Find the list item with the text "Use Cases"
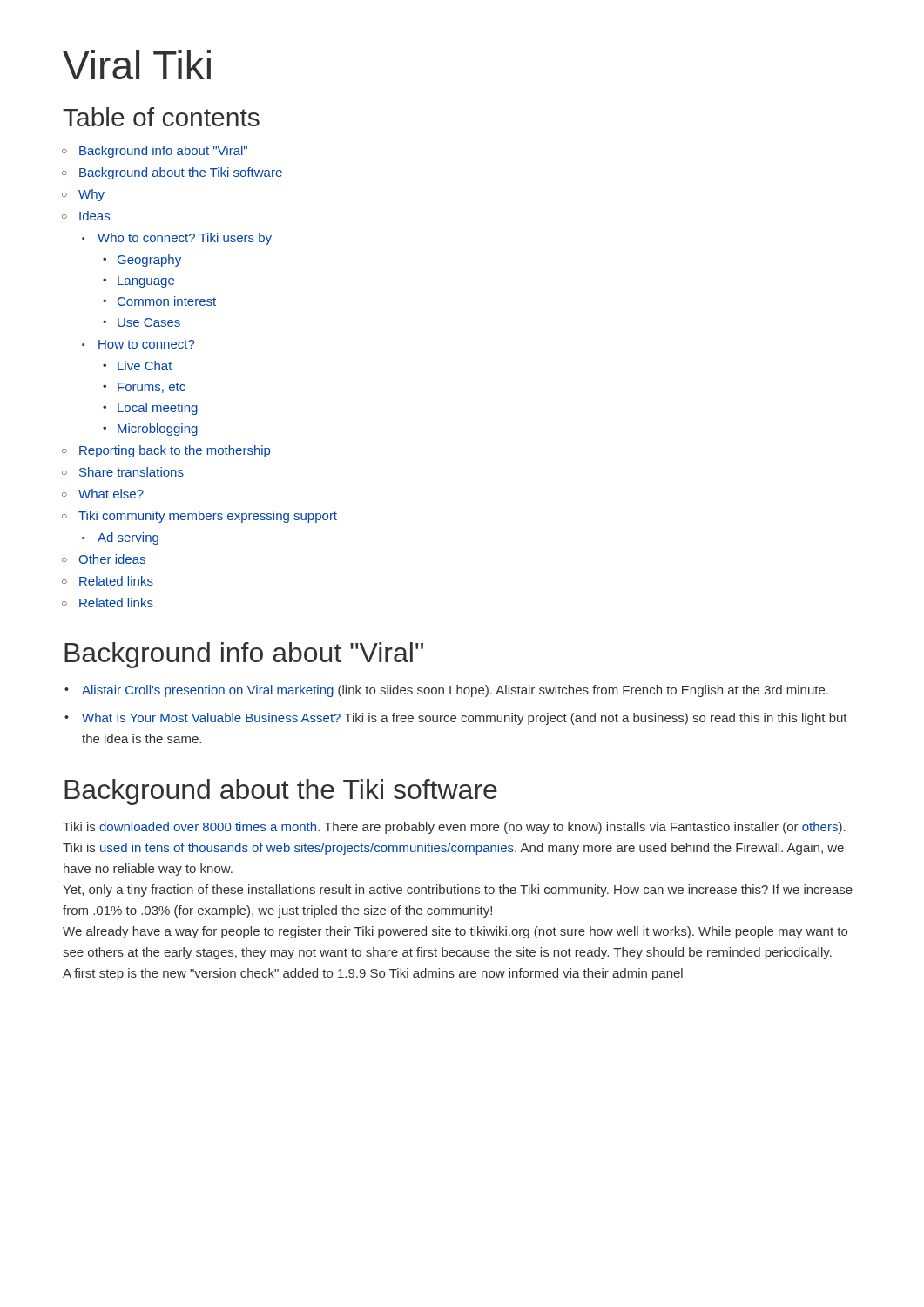The height and width of the screenshot is (1307, 924). pyautogui.click(x=149, y=322)
